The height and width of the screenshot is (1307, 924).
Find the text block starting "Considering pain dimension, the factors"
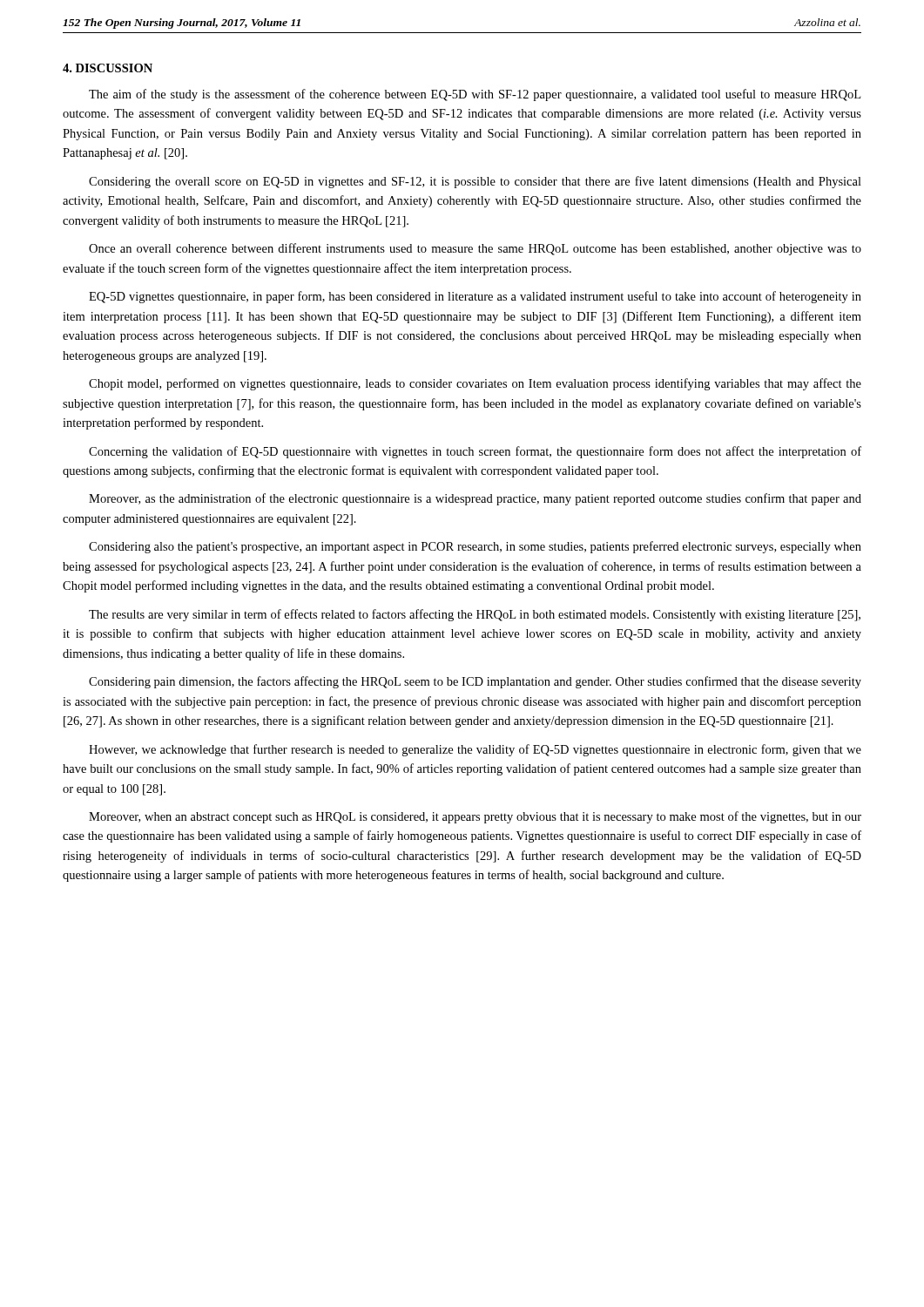[x=462, y=701]
